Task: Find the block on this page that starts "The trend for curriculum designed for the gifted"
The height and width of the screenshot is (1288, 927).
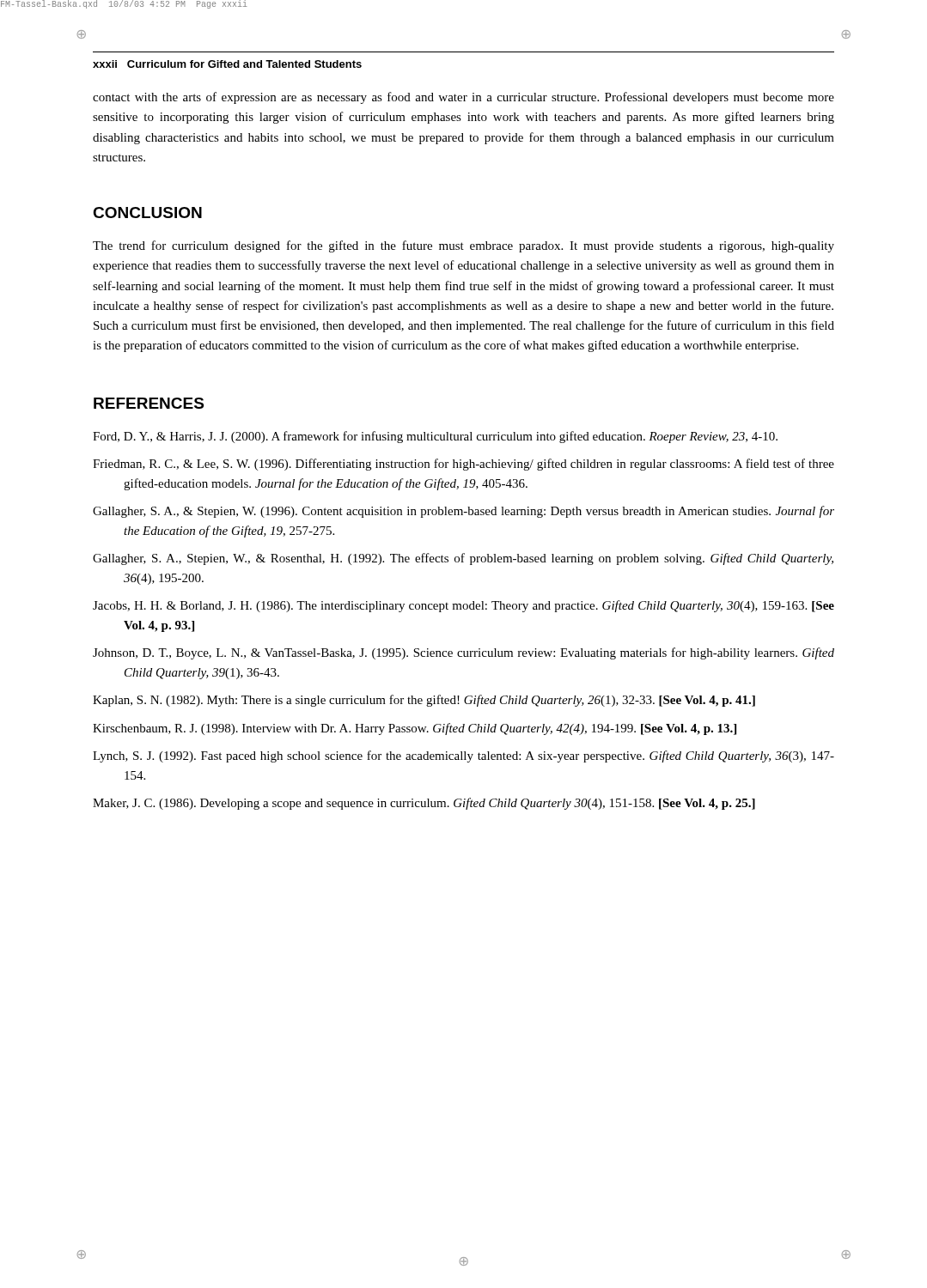Action: click(464, 295)
